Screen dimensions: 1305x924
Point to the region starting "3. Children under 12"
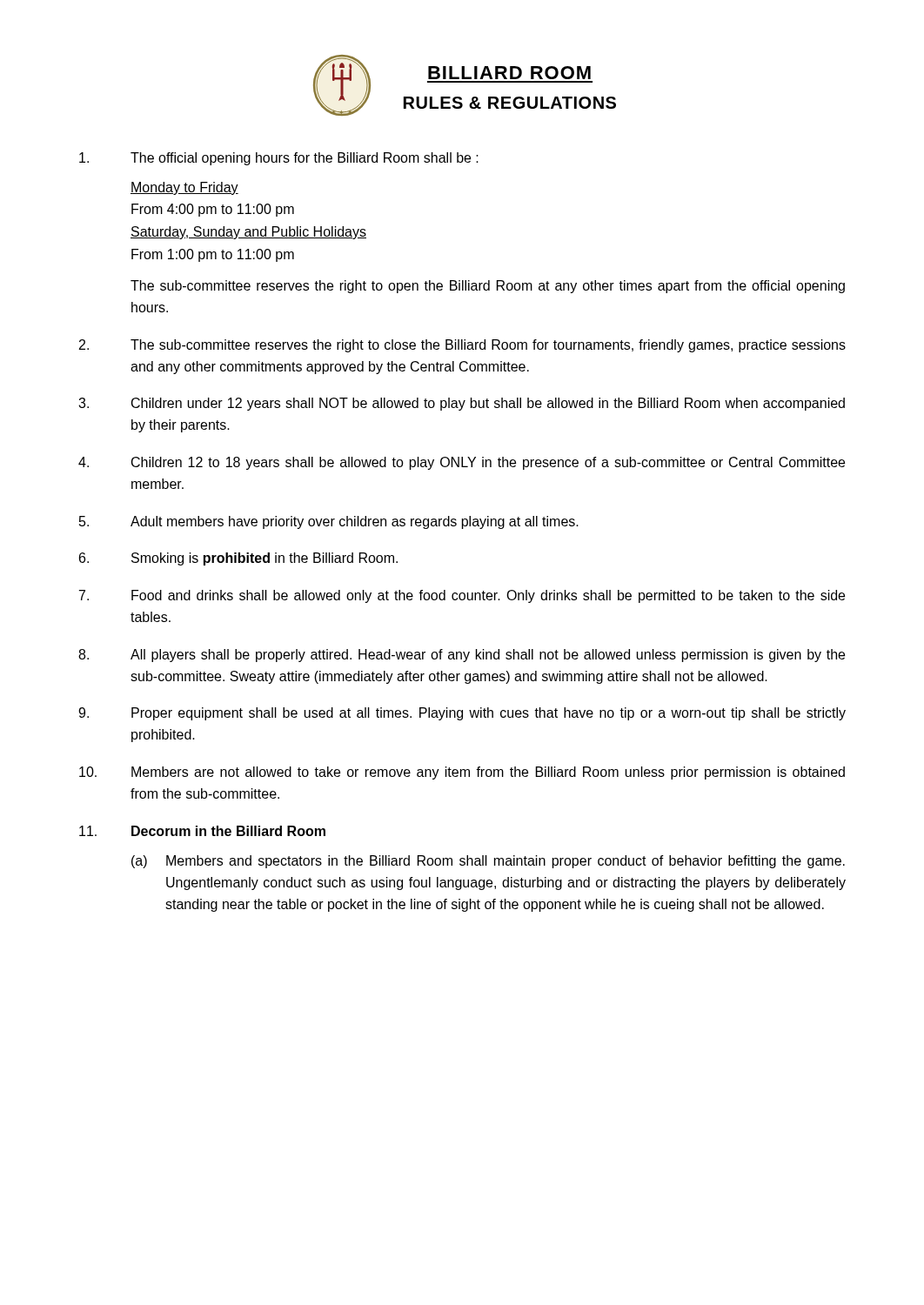(x=462, y=415)
